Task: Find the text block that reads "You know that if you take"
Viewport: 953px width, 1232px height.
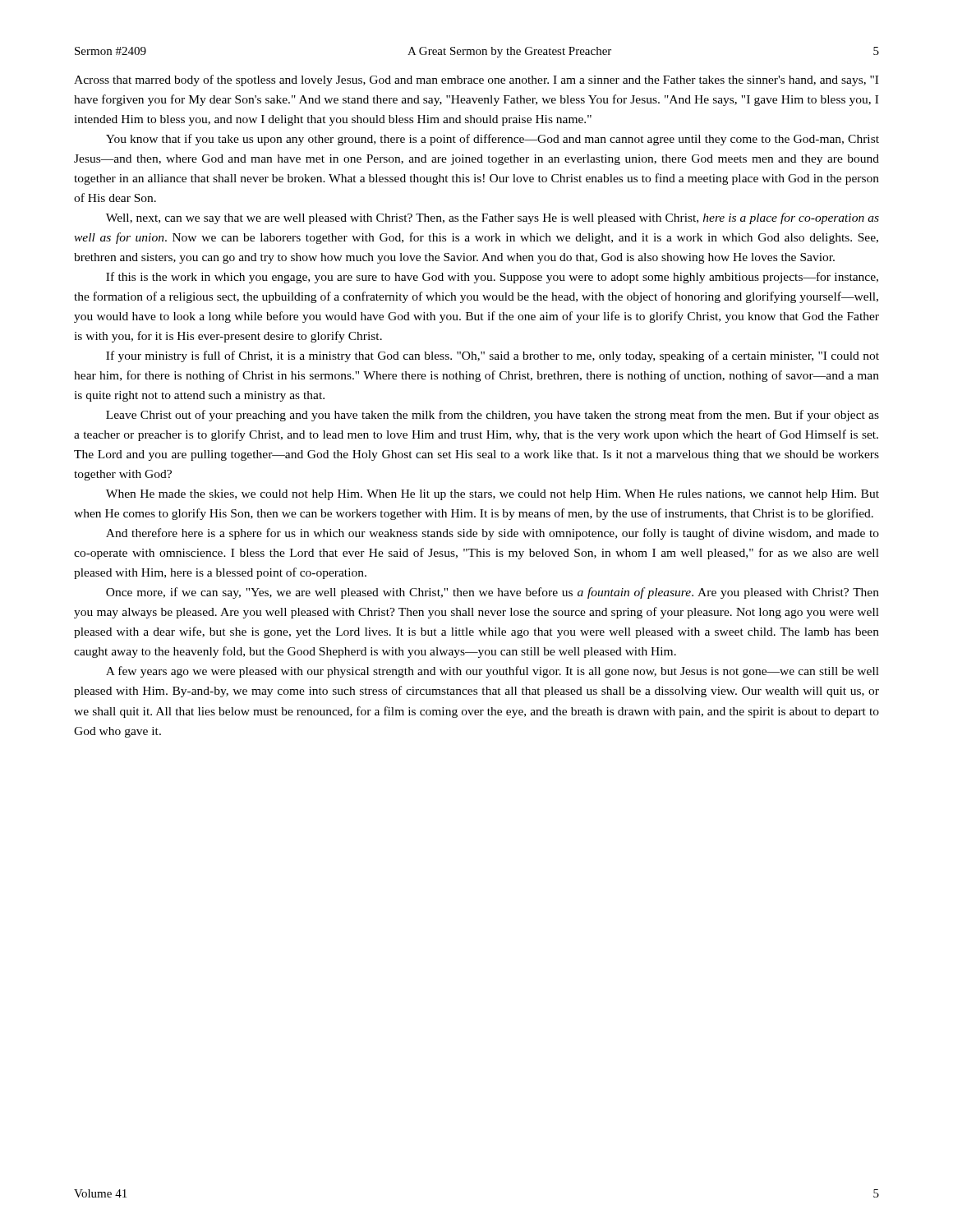Action: [476, 168]
